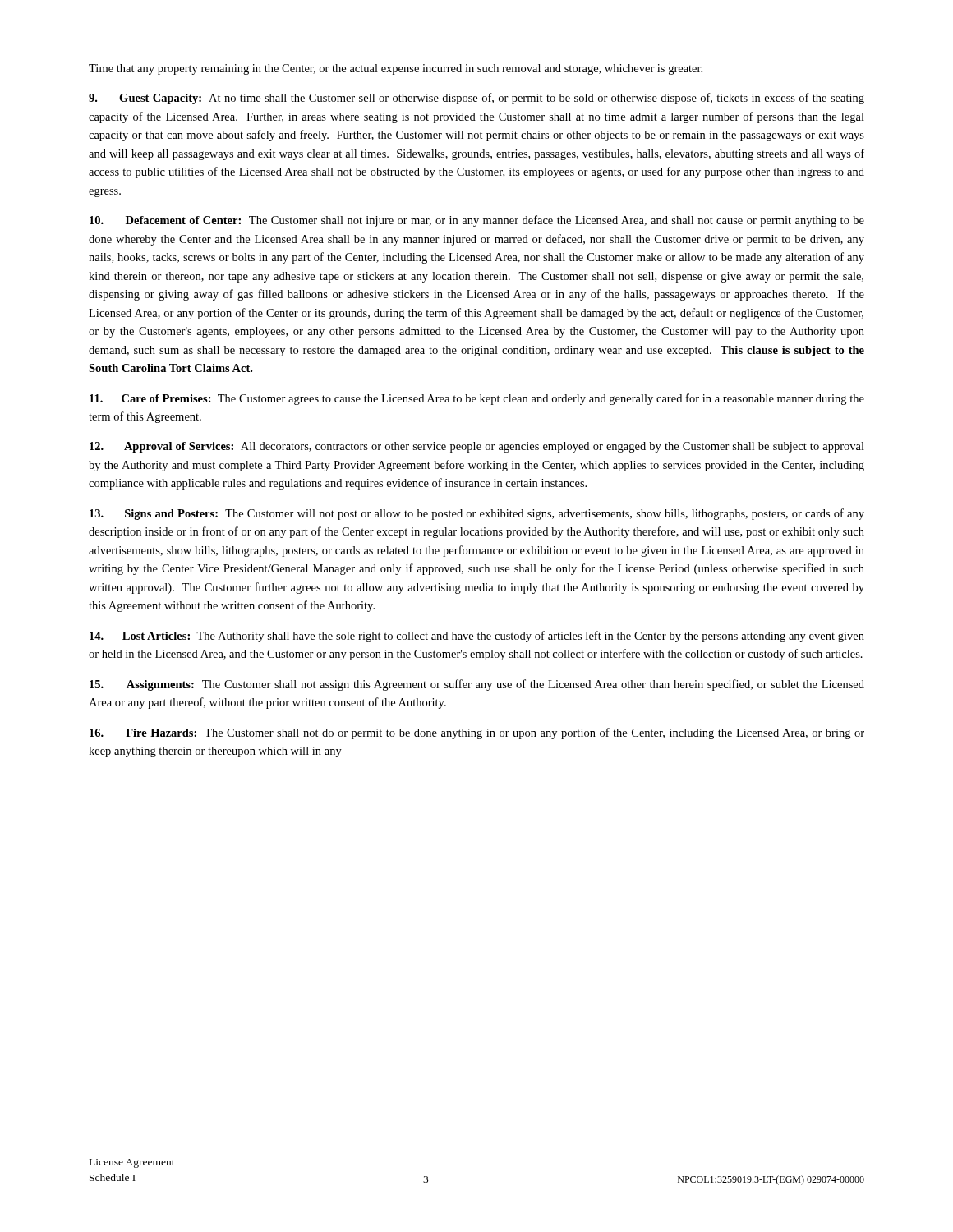This screenshot has height=1232, width=953.
Task: Find the block on this page that starts "Care of Premises: The"
Action: click(x=476, y=407)
